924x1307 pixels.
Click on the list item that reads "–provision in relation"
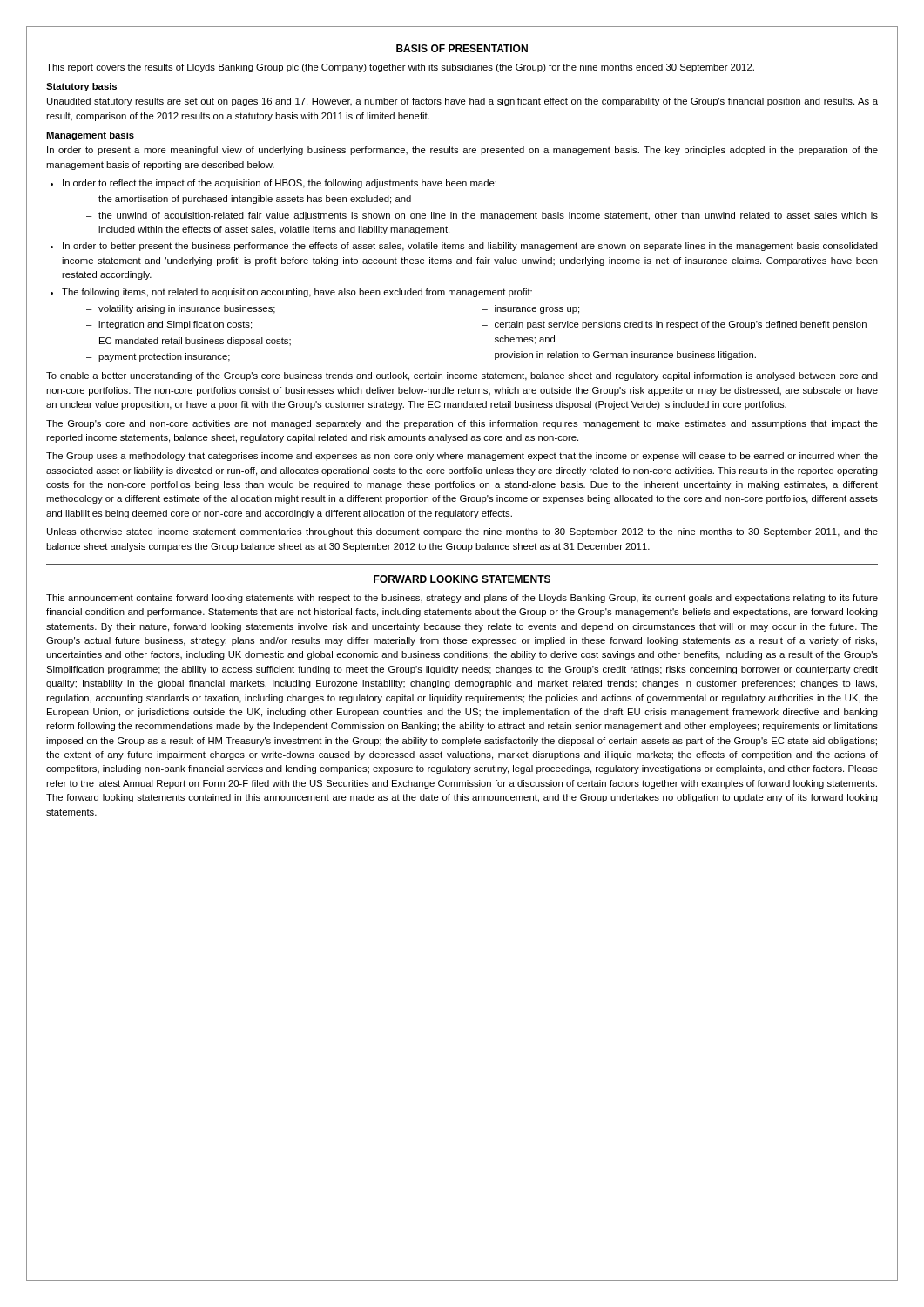tap(619, 355)
